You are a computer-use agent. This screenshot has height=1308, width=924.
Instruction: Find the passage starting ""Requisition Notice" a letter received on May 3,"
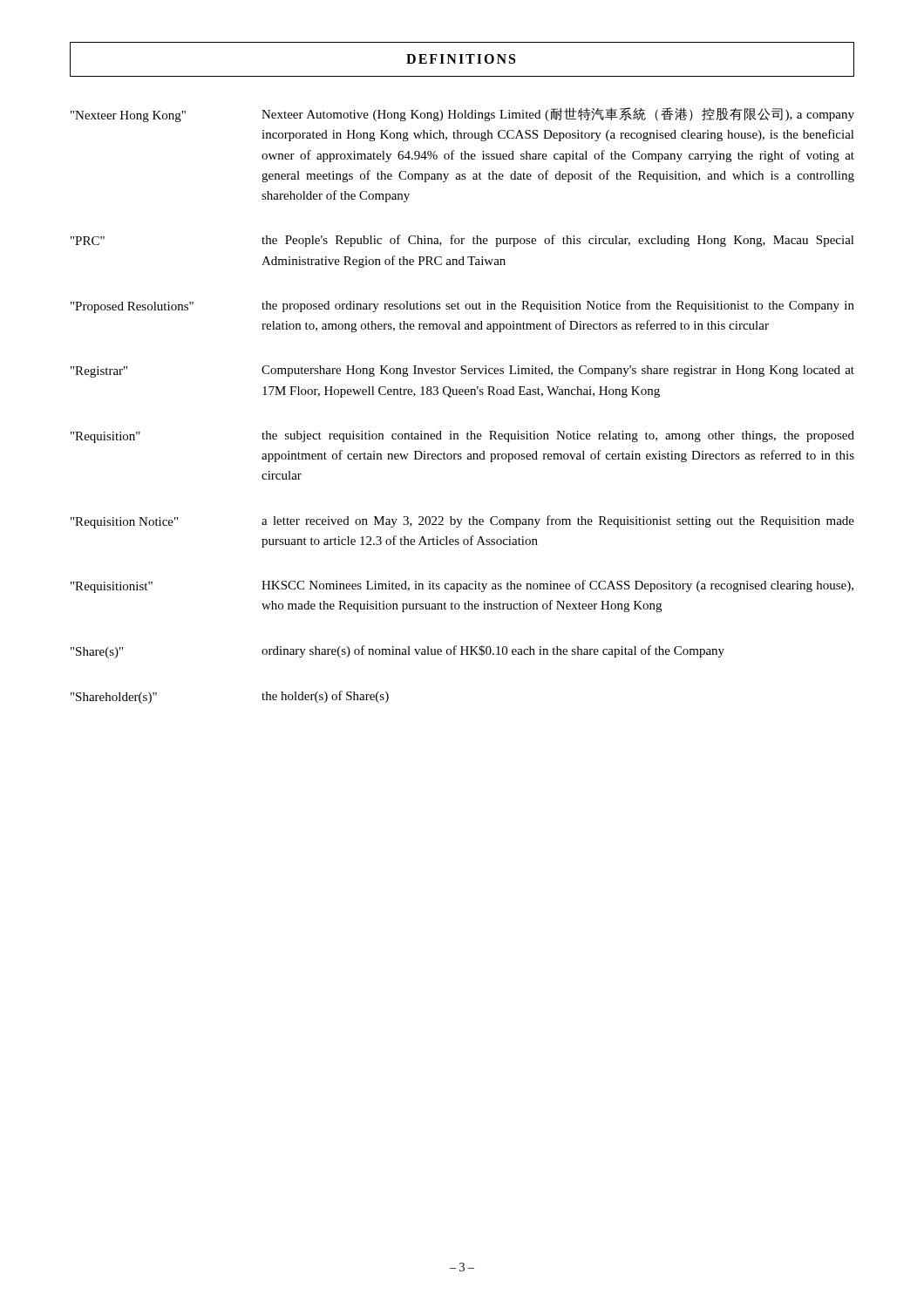pos(462,531)
